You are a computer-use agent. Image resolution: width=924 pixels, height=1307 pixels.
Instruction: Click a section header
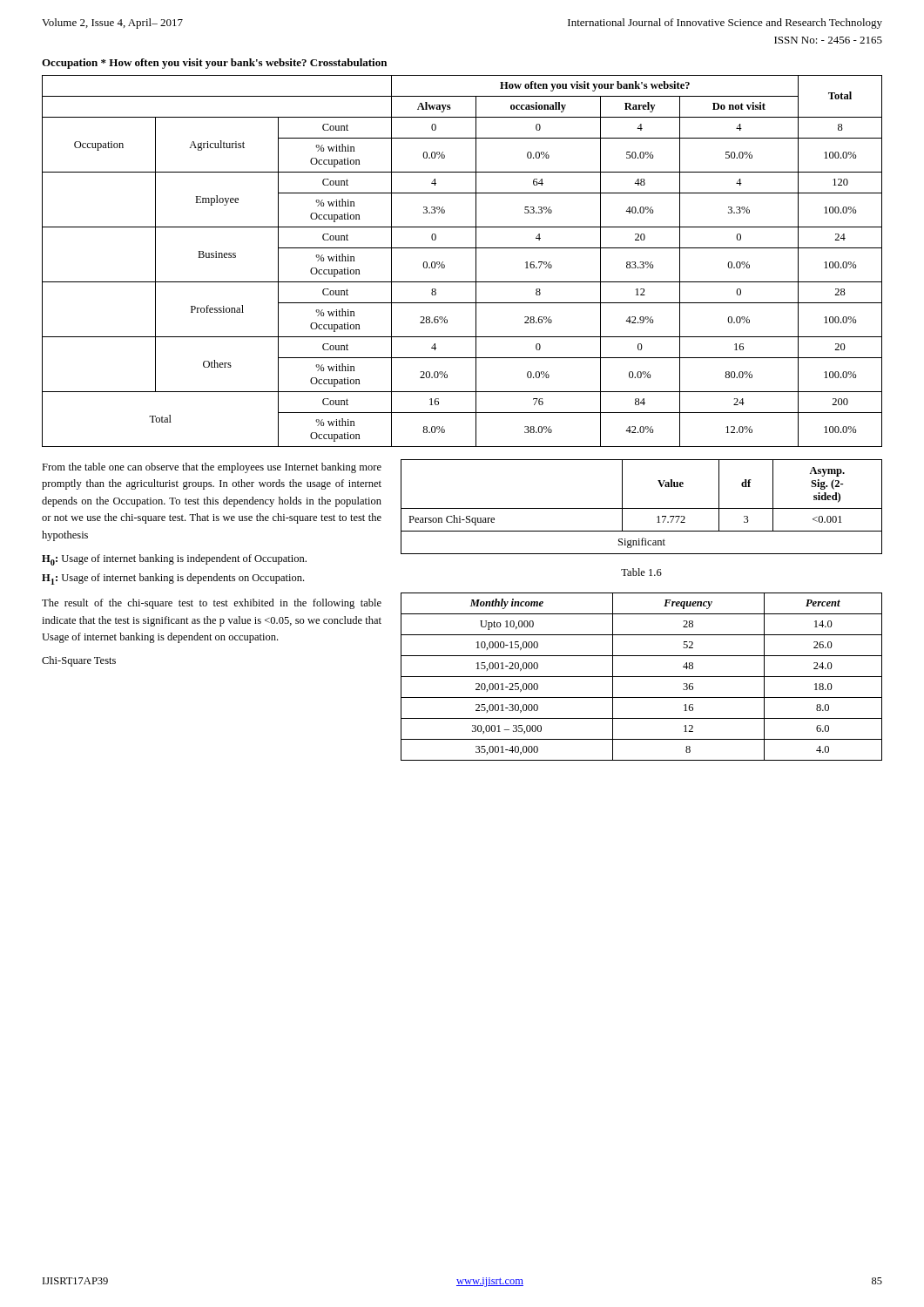[214, 62]
